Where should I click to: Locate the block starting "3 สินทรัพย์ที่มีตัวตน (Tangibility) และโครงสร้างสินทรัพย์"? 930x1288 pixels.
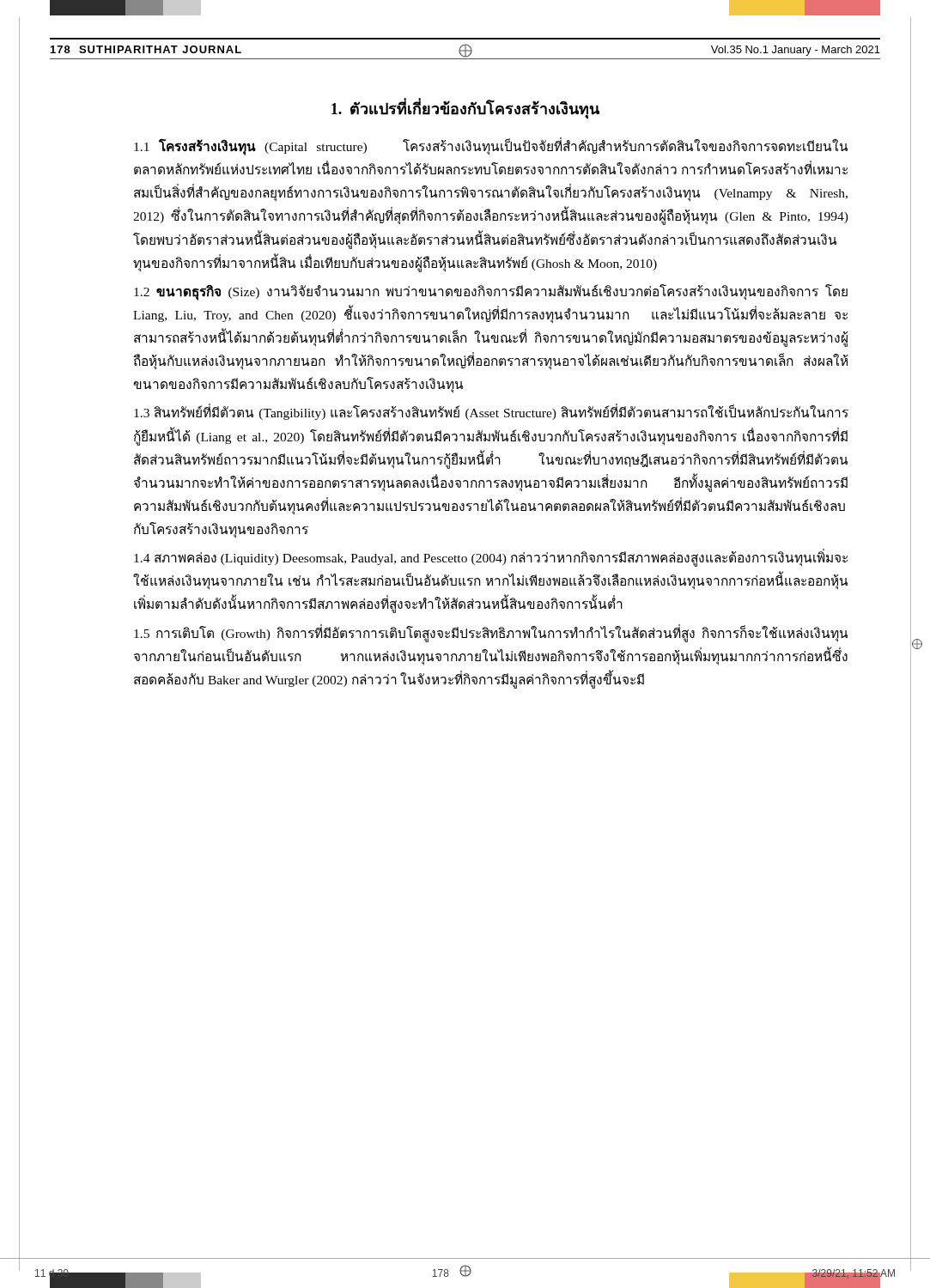(491, 471)
